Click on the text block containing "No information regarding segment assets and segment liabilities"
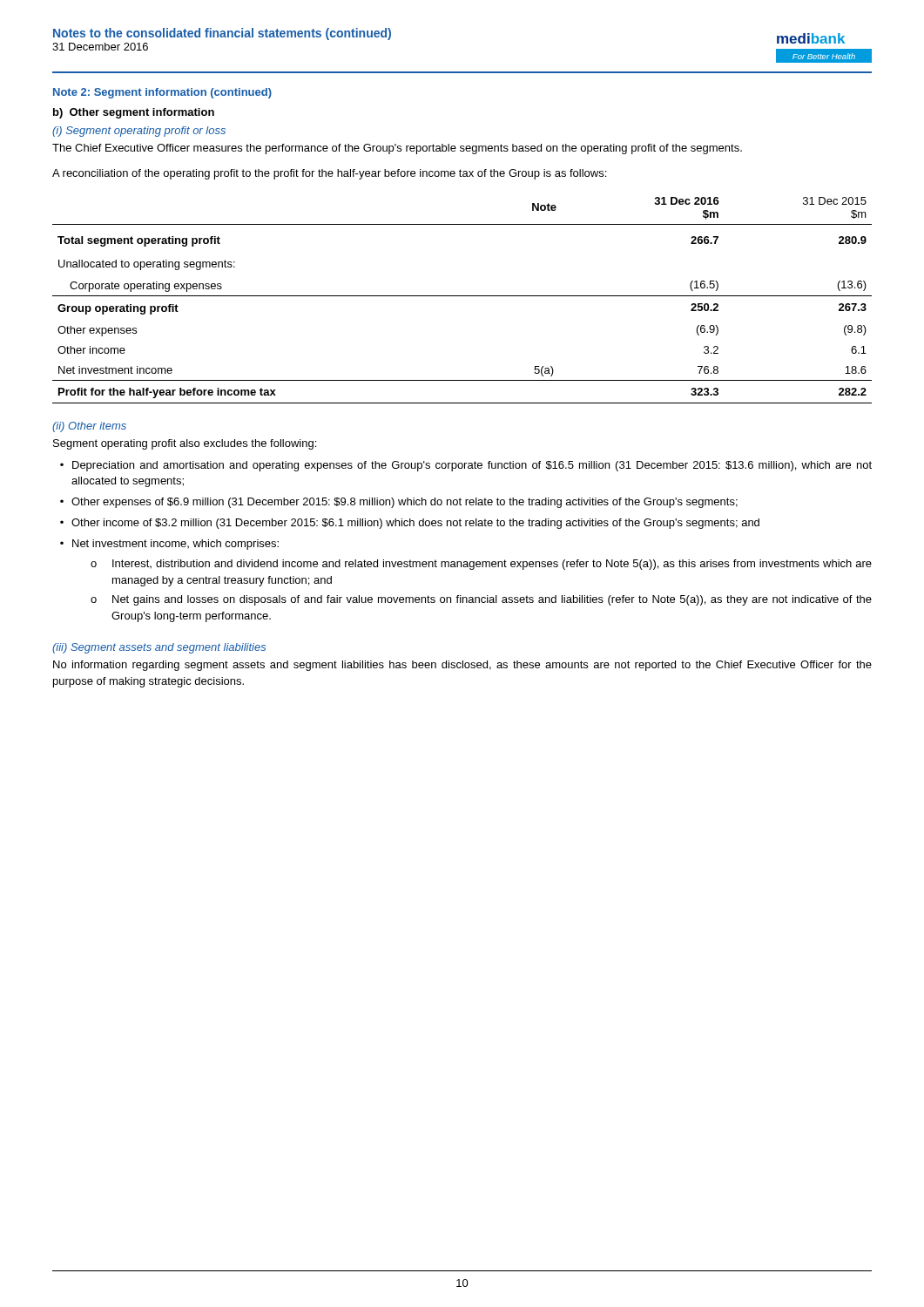Viewport: 924px width, 1307px height. pyautogui.click(x=462, y=673)
